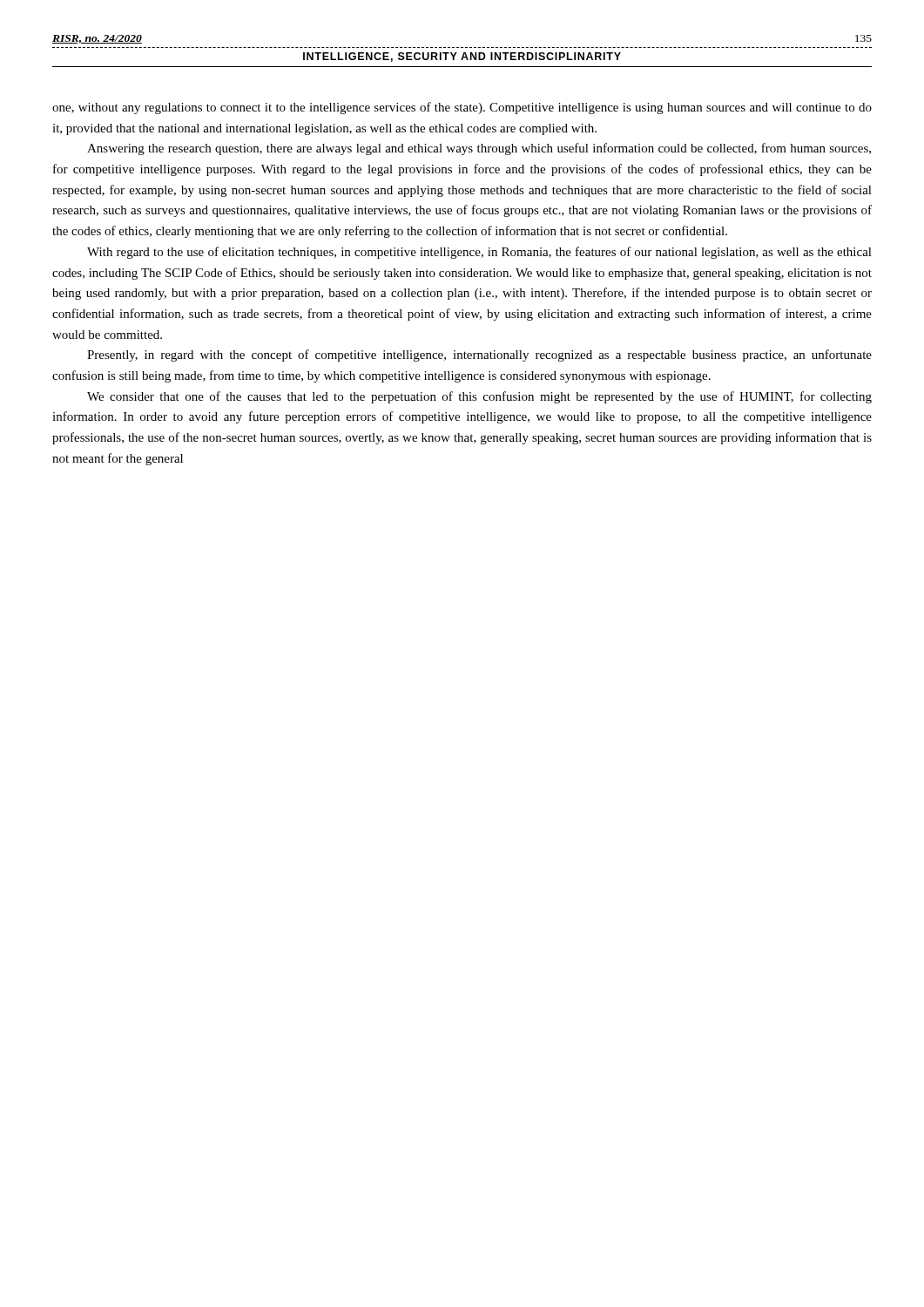Screen dimensions: 1307x924
Task: Navigate to the element starting "We consider that one"
Action: [462, 428]
